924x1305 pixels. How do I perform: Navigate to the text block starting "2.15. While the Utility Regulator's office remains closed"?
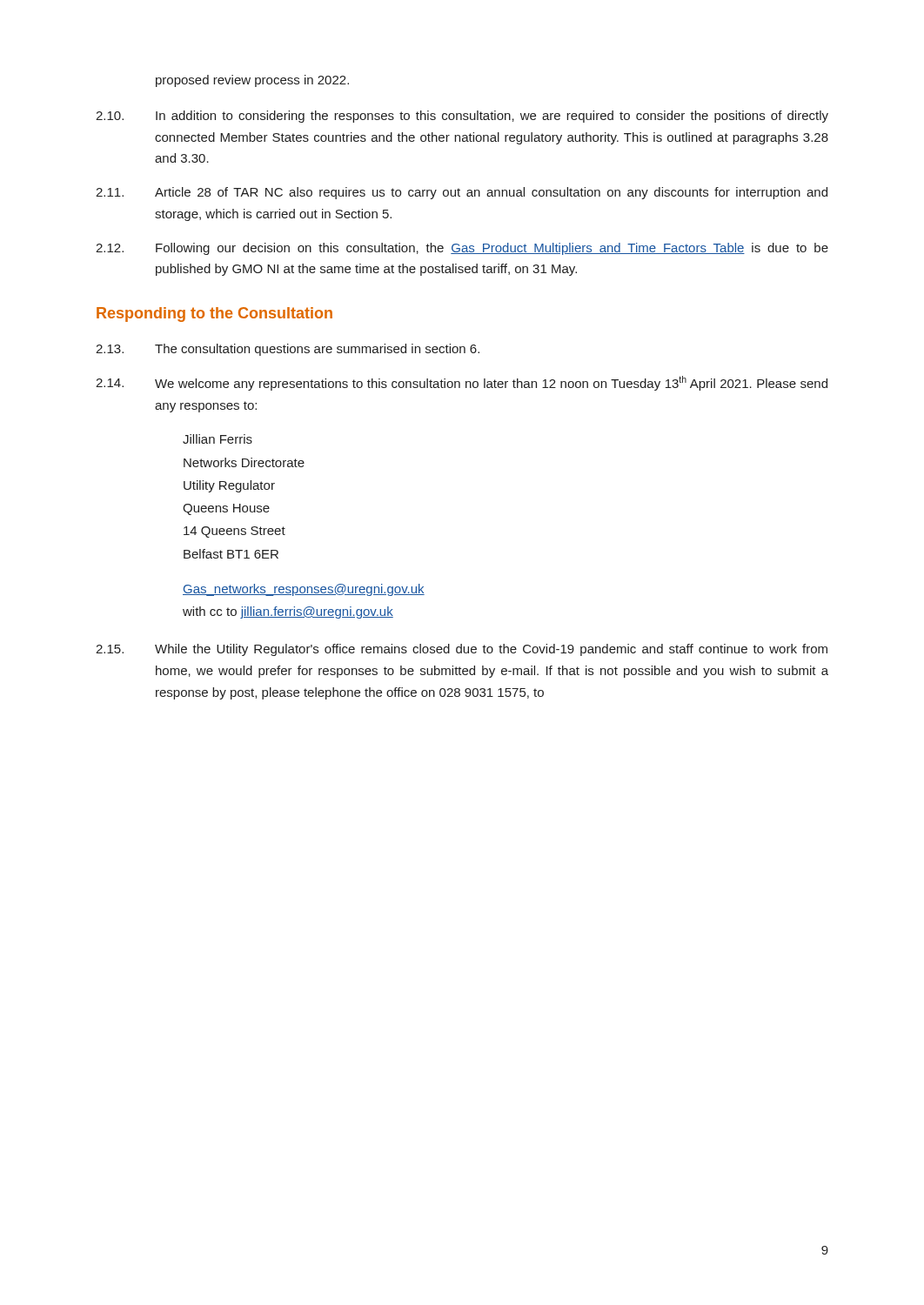click(462, 671)
